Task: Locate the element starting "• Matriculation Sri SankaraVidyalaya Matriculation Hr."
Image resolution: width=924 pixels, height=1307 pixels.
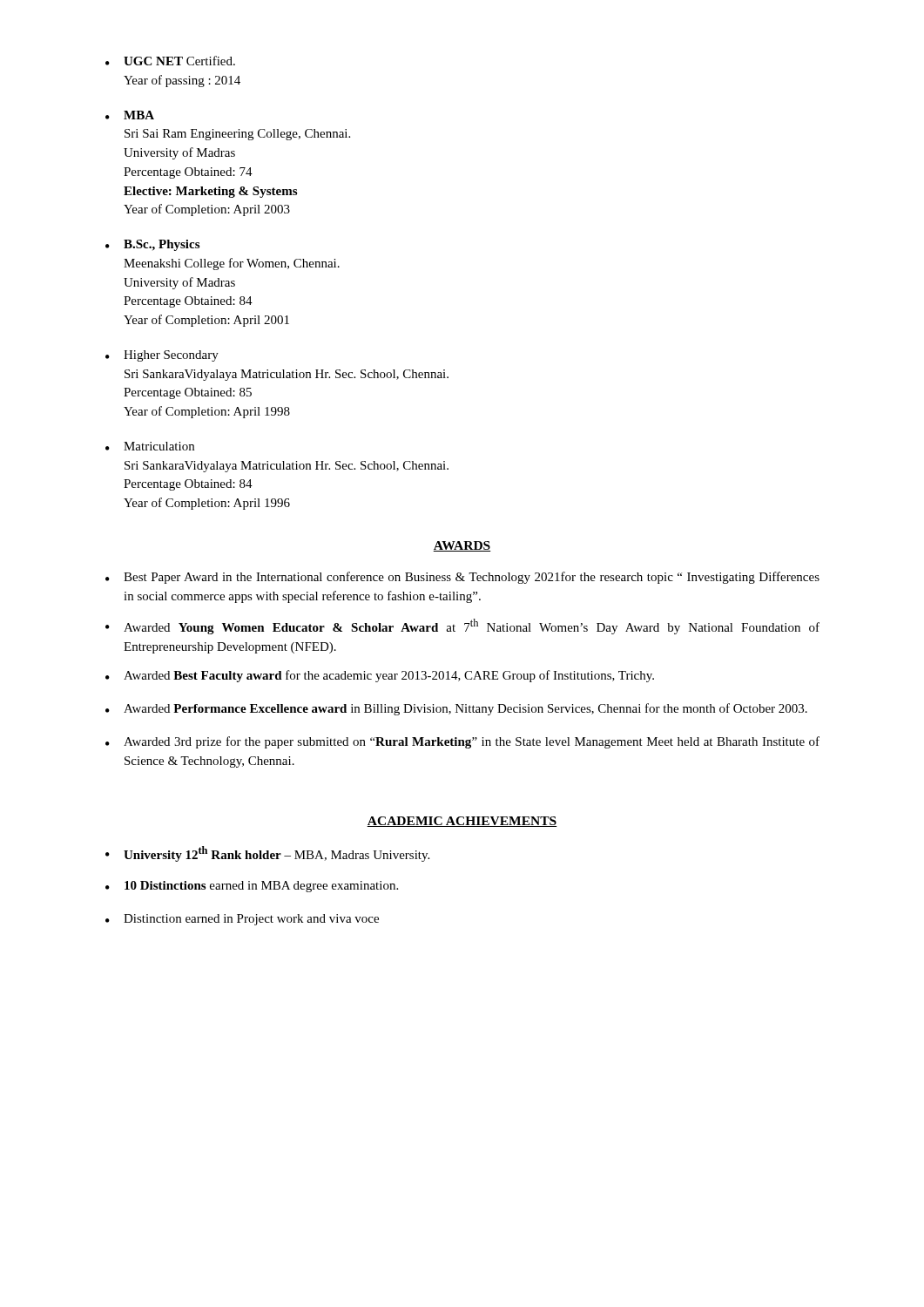Action: point(150,446)
